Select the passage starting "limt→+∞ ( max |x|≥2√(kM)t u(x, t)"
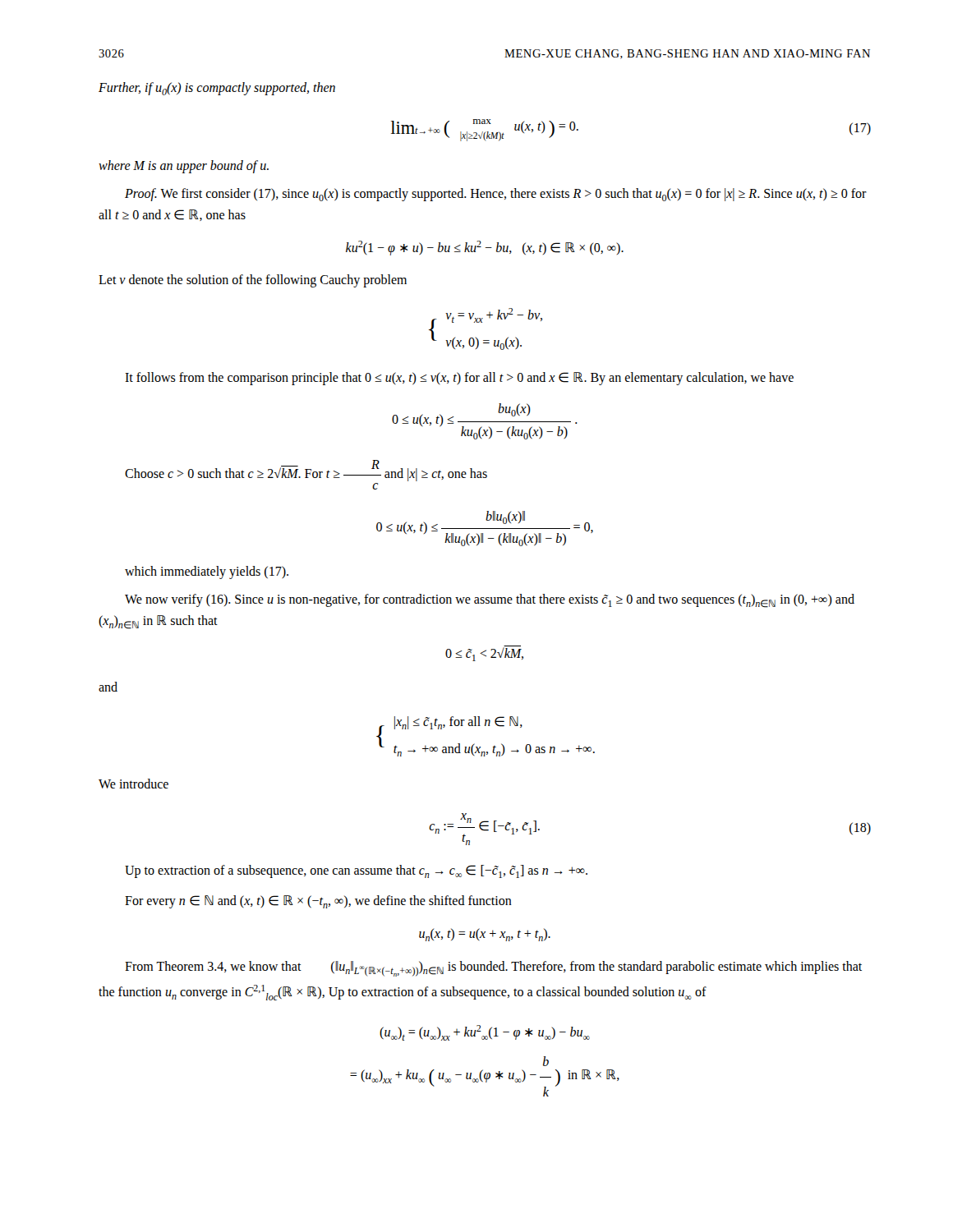953x1232 pixels. pyautogui.click(x=486, y=132)
